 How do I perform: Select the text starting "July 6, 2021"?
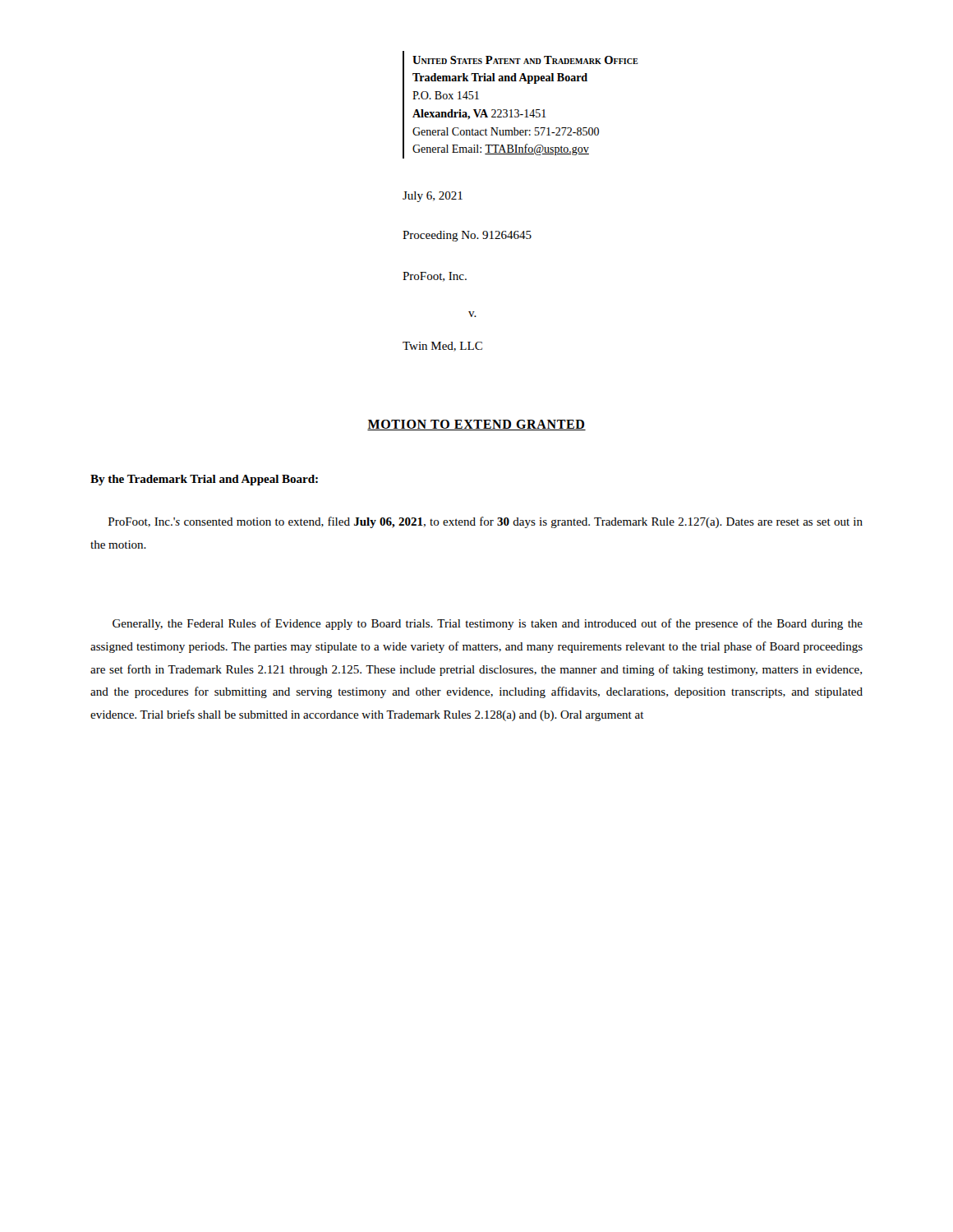coord(433,195)
